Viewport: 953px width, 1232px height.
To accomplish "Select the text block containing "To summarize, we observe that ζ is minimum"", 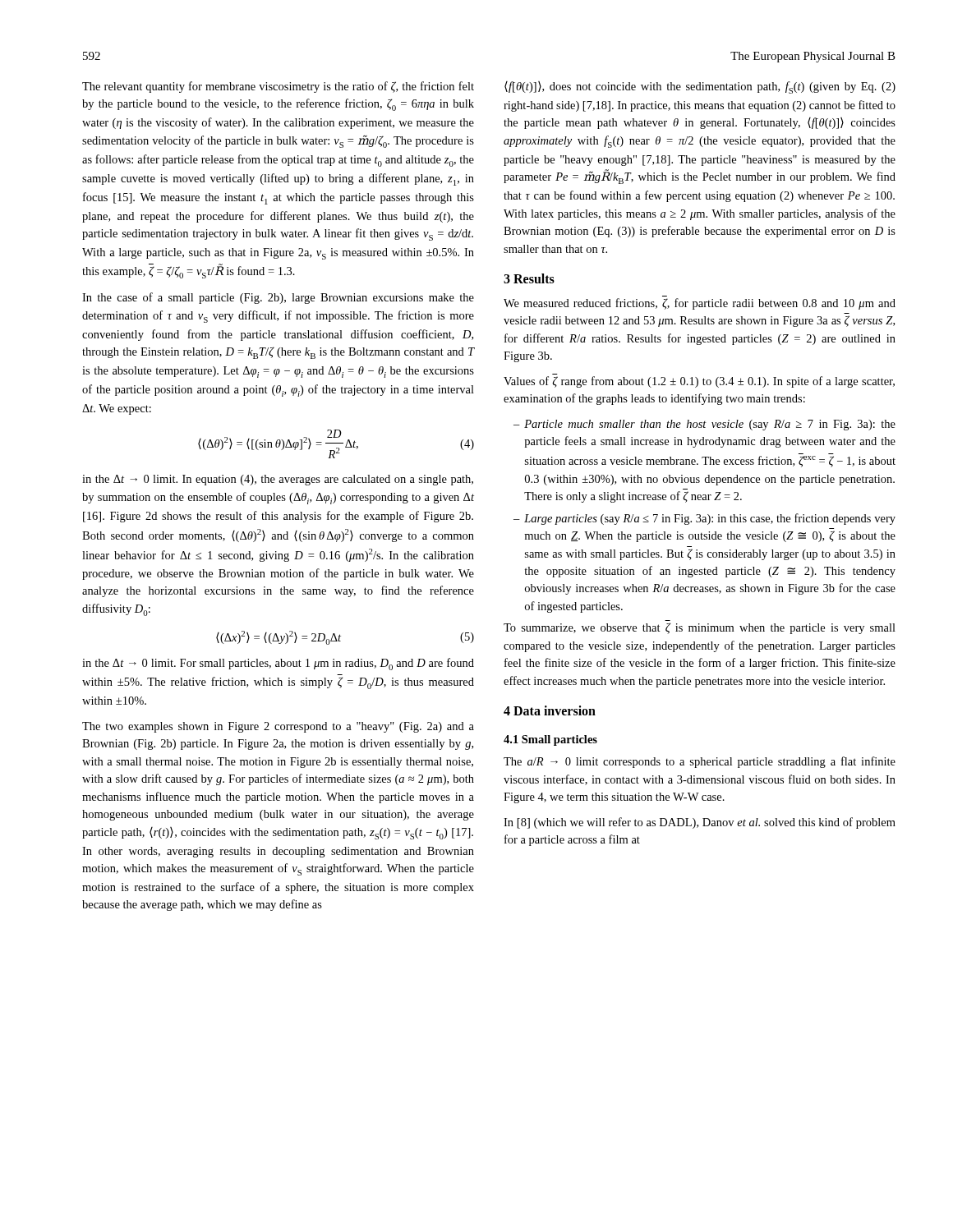I will coord(700,655).
